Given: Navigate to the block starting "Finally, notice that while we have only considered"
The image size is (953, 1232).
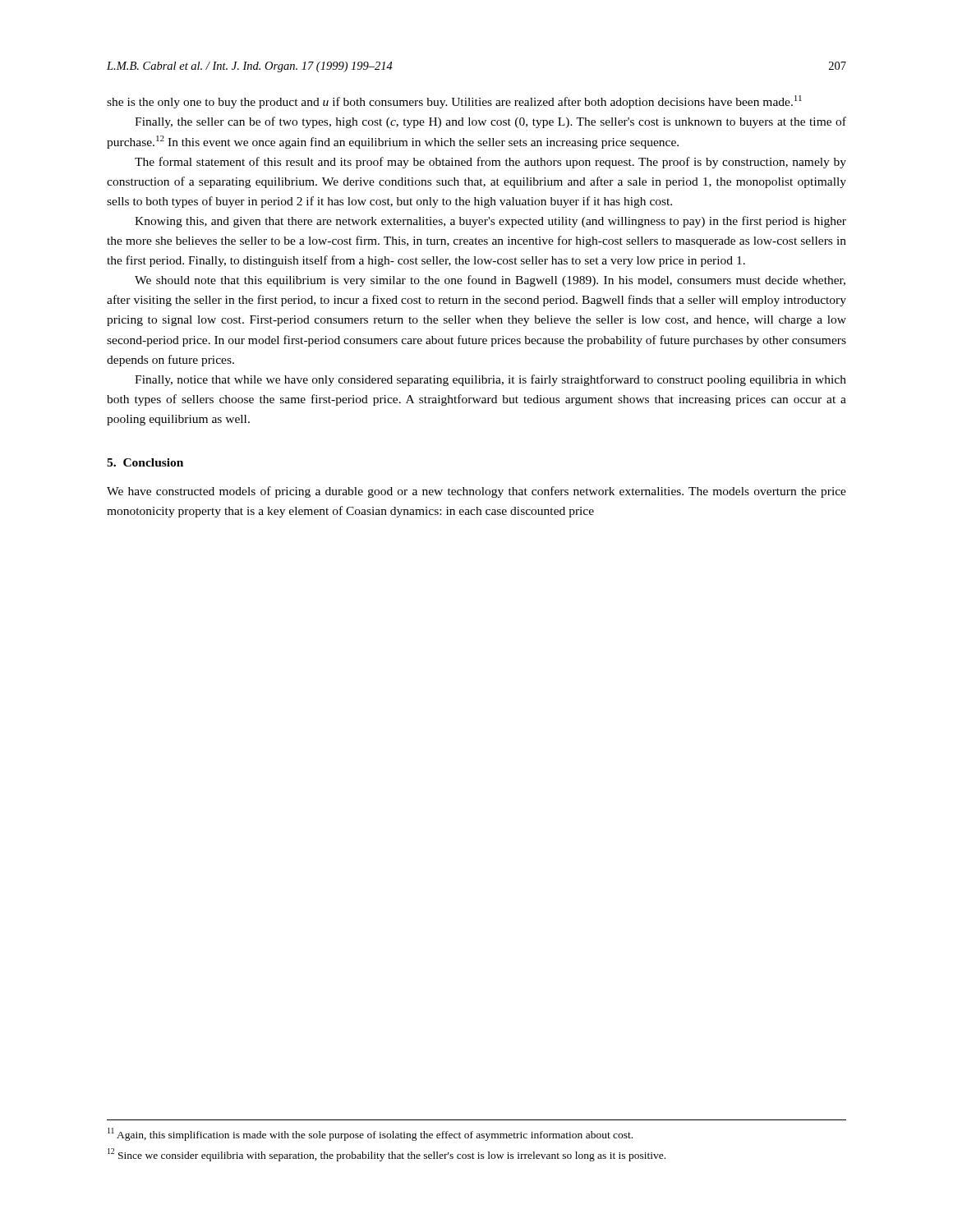Looking at the screenshot, I should [x=476, y=399].
